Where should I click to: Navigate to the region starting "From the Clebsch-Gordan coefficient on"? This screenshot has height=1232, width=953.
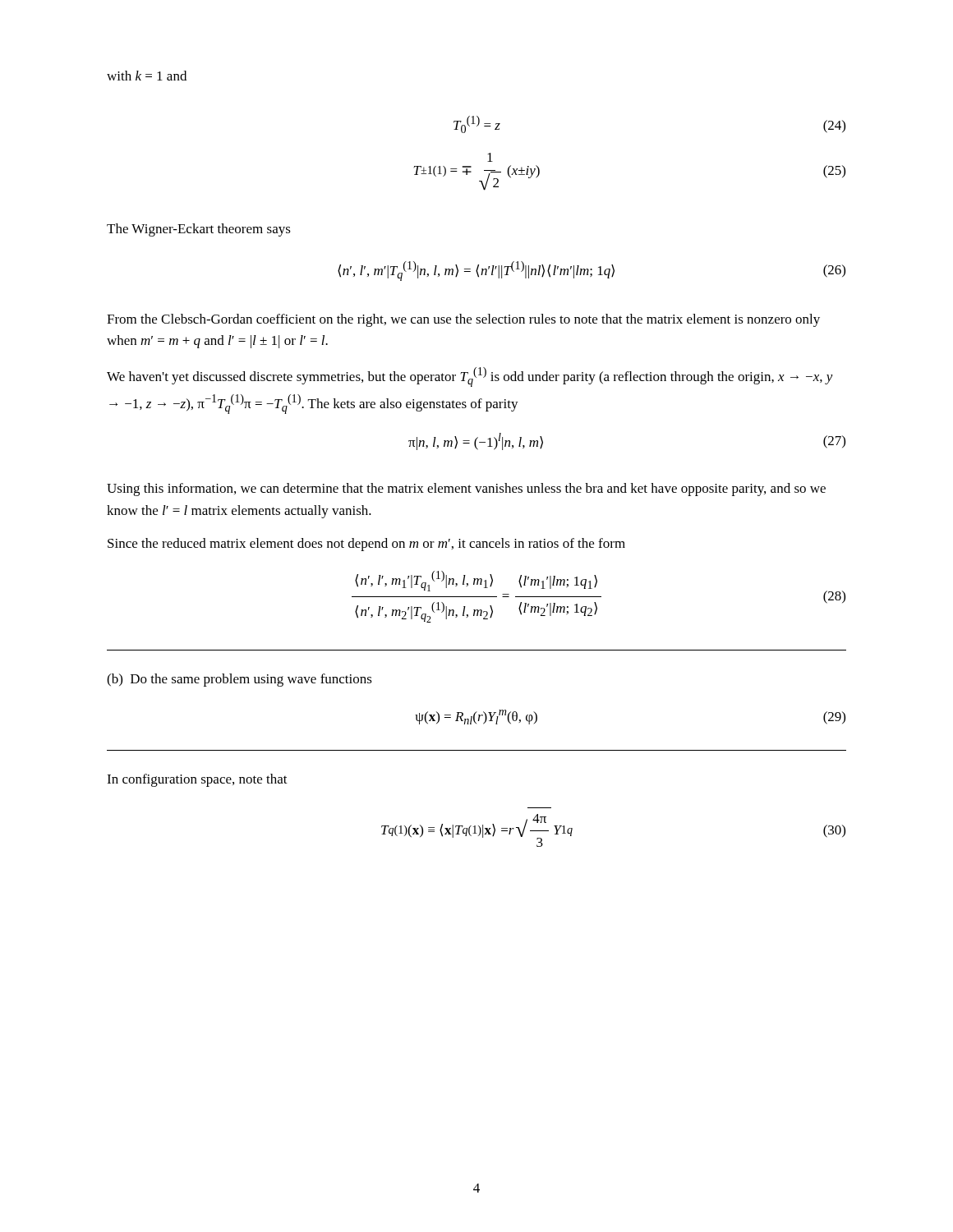click(x=463, y=330)
